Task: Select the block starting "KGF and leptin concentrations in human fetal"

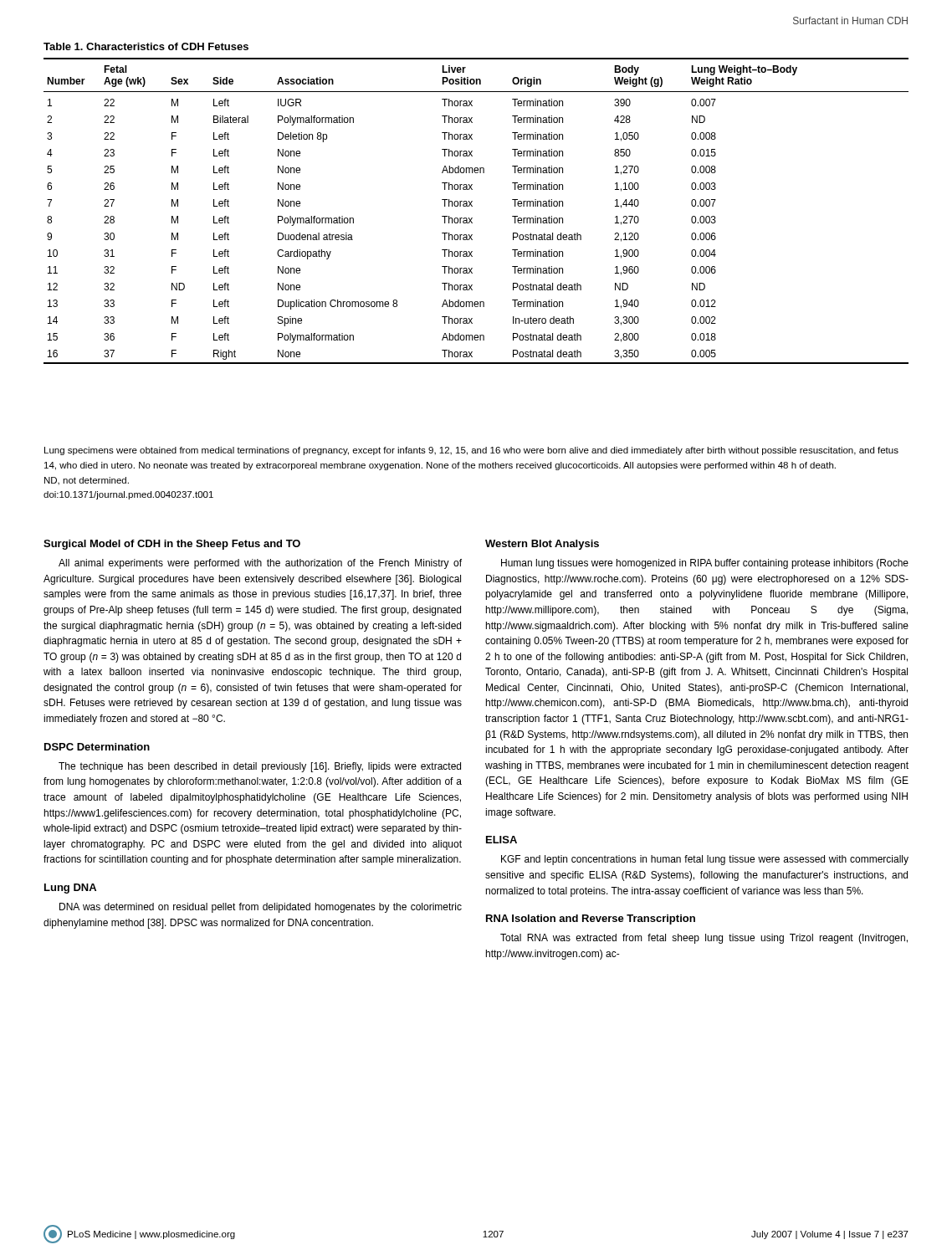Action: (697, 875)
